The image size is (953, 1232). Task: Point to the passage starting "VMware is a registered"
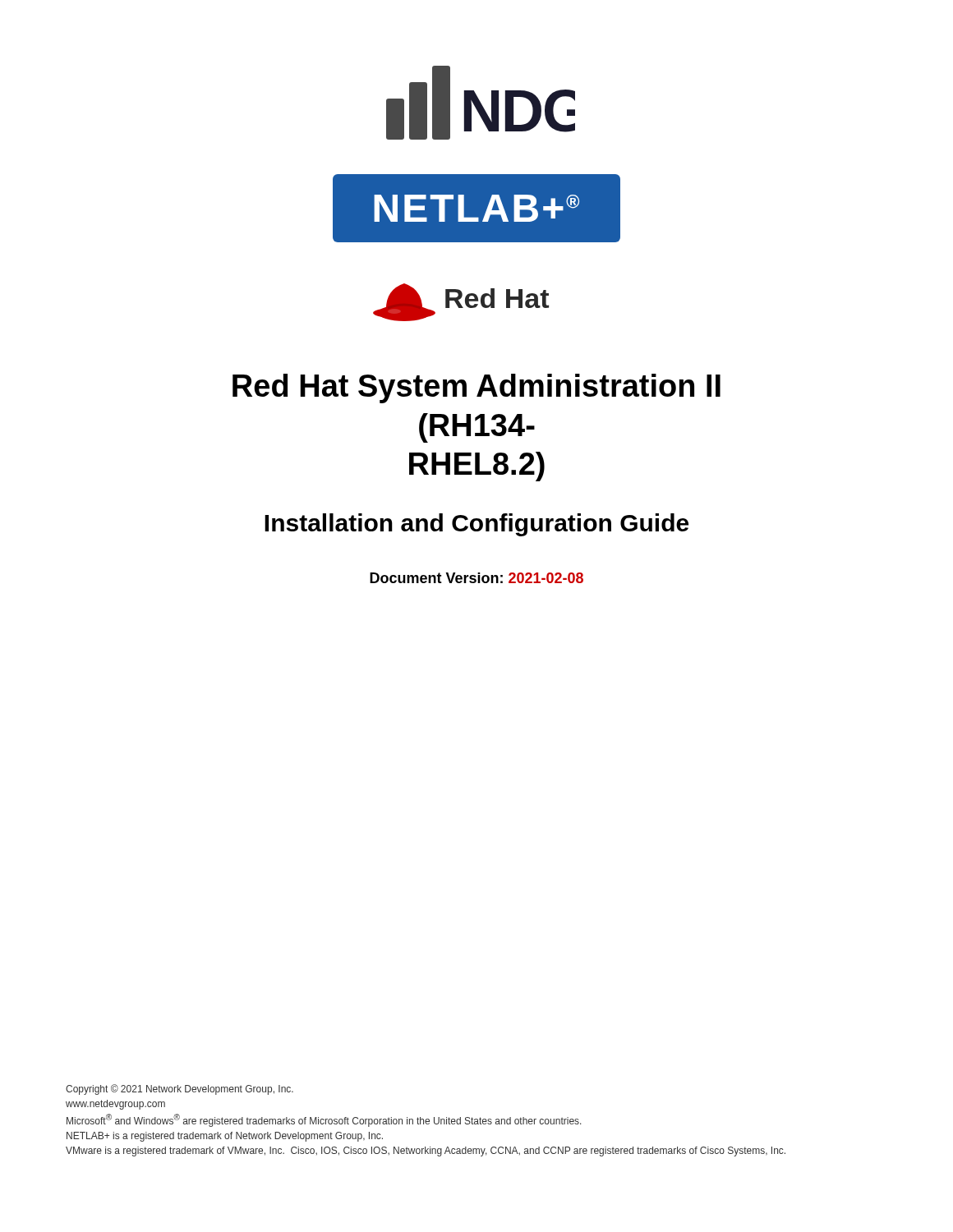476,1151
